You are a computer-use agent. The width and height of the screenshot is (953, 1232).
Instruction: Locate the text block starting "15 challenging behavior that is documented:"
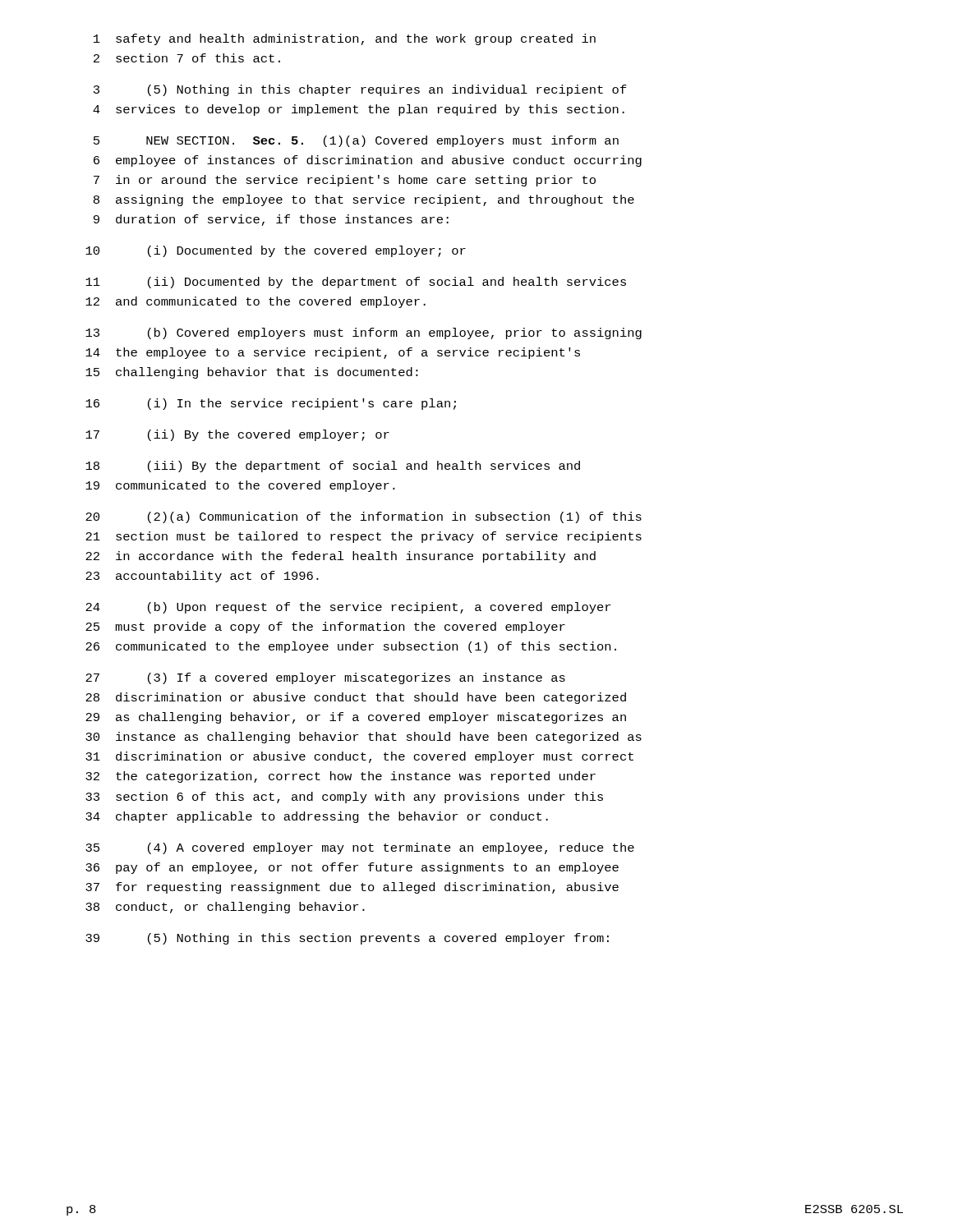(x=252, y=373)
